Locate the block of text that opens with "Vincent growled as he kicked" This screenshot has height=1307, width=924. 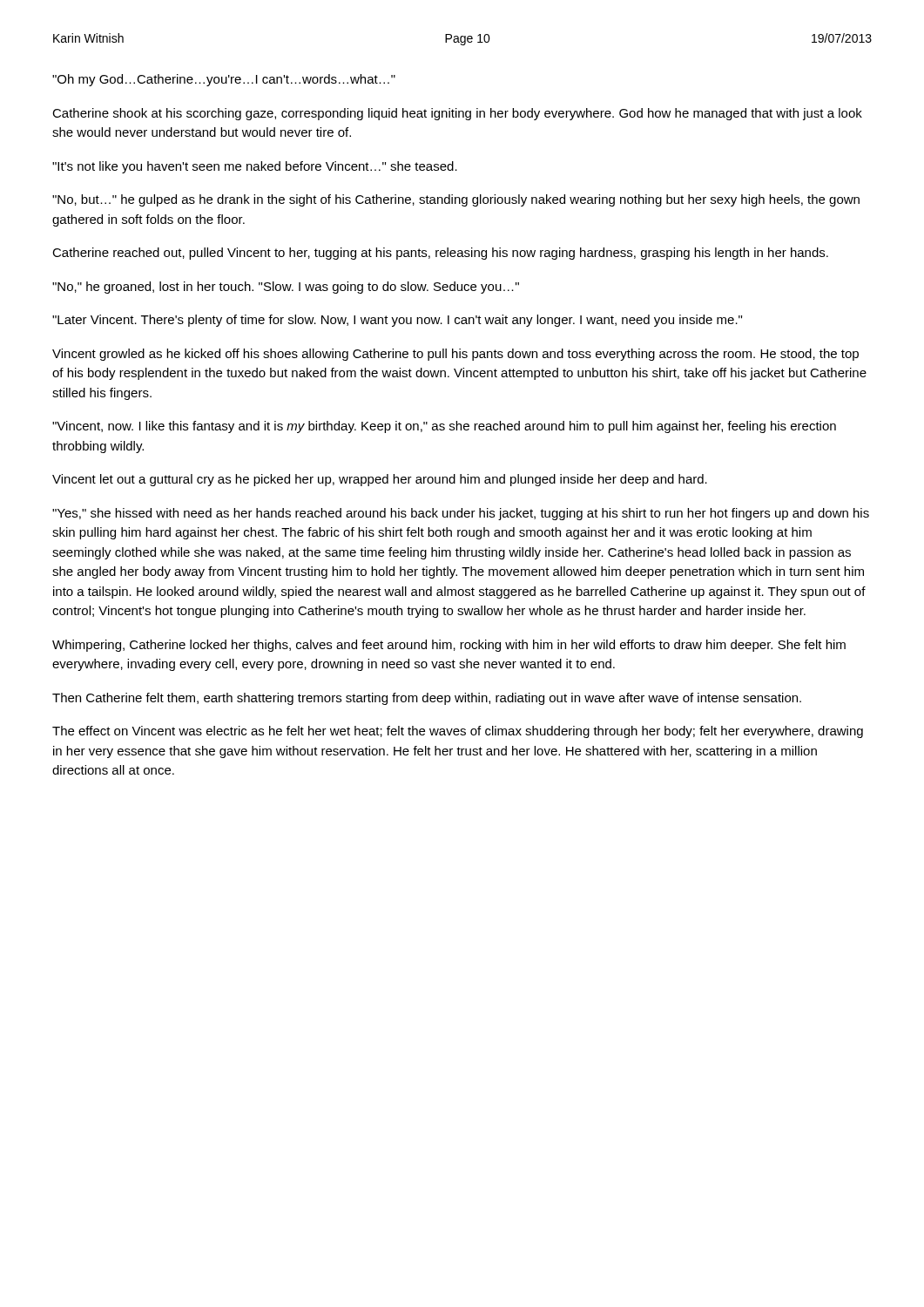[459, 372]
